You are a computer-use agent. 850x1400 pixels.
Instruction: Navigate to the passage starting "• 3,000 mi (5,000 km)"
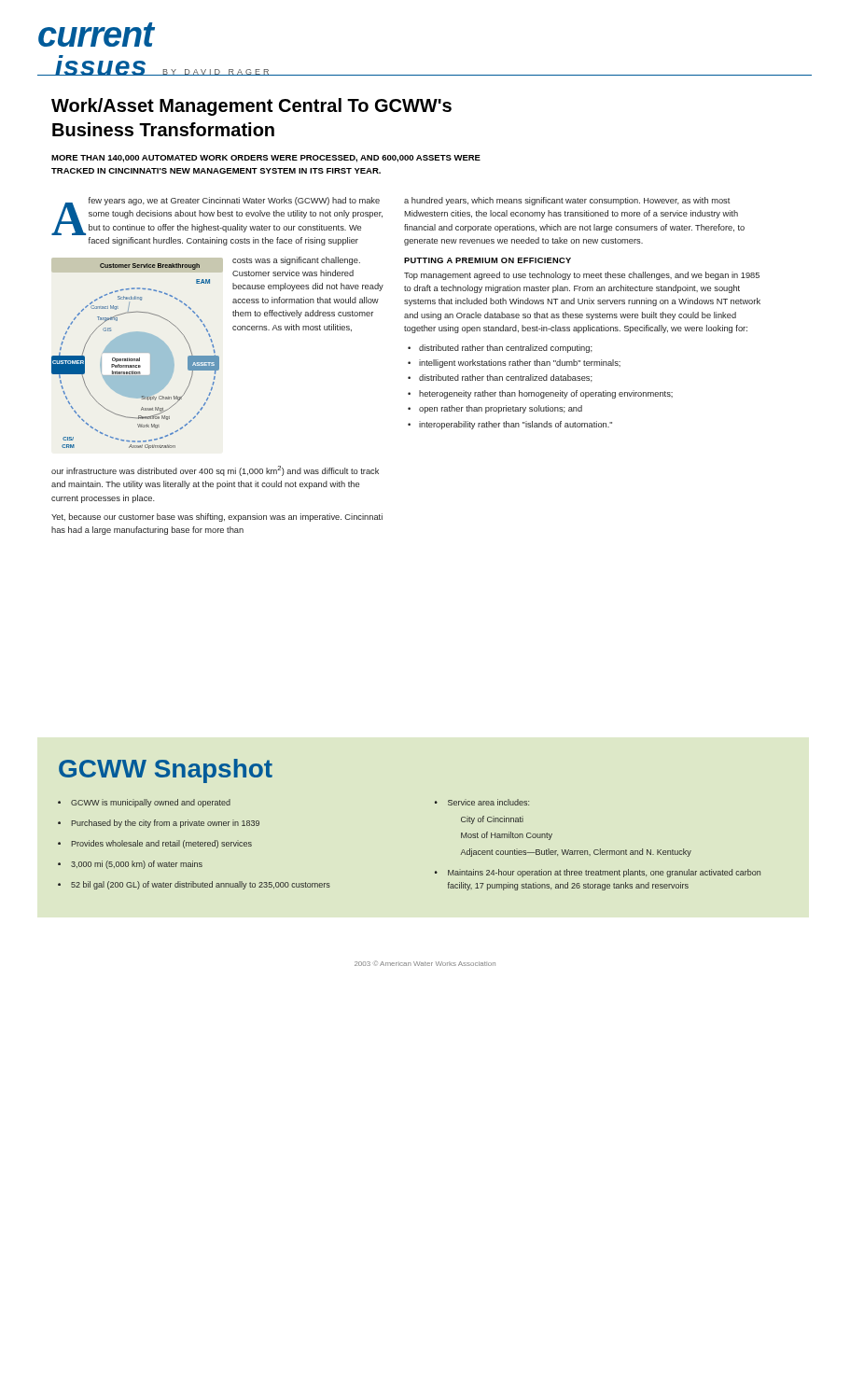(x=130, y=865)
